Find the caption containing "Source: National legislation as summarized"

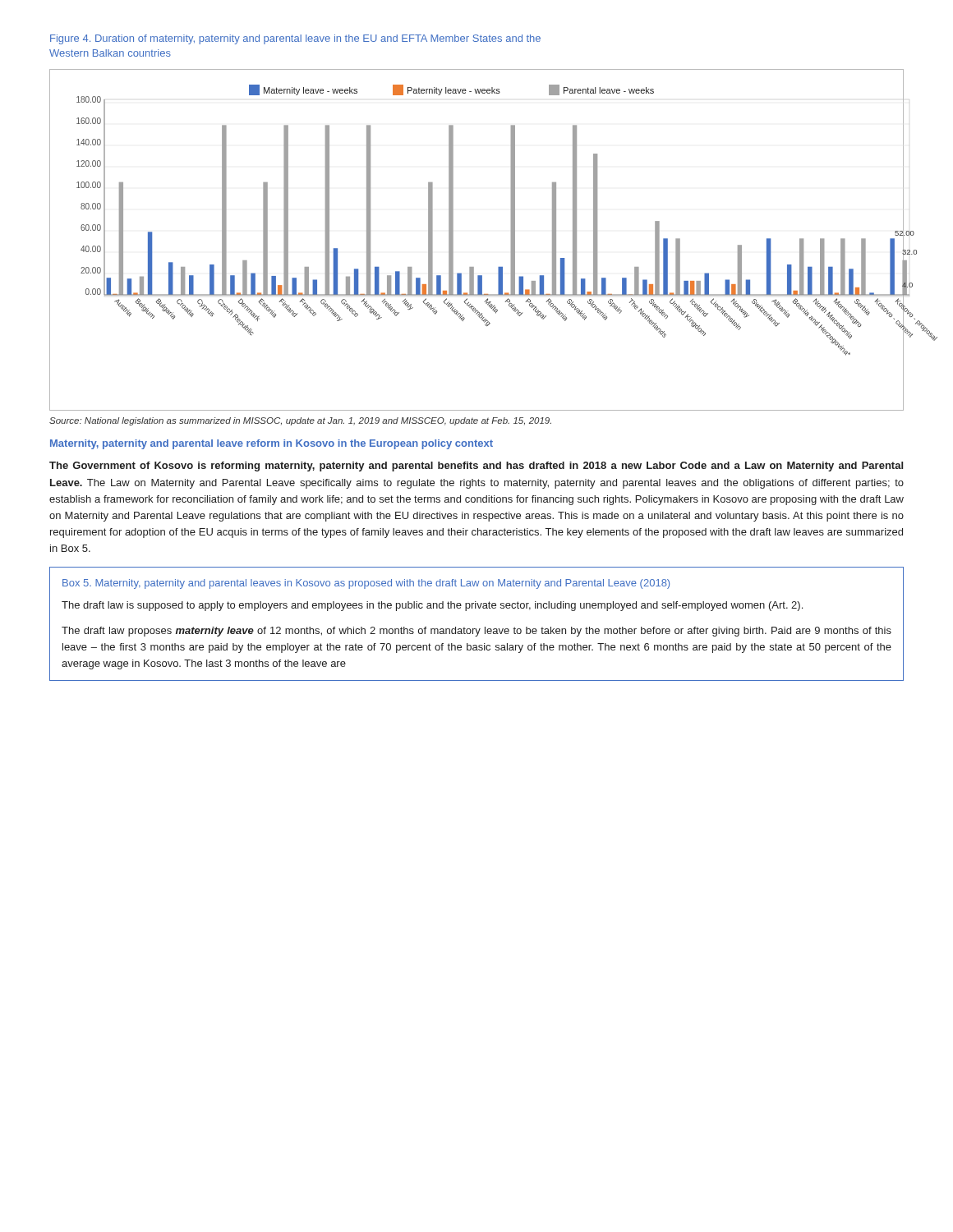(x=301, y=421)
